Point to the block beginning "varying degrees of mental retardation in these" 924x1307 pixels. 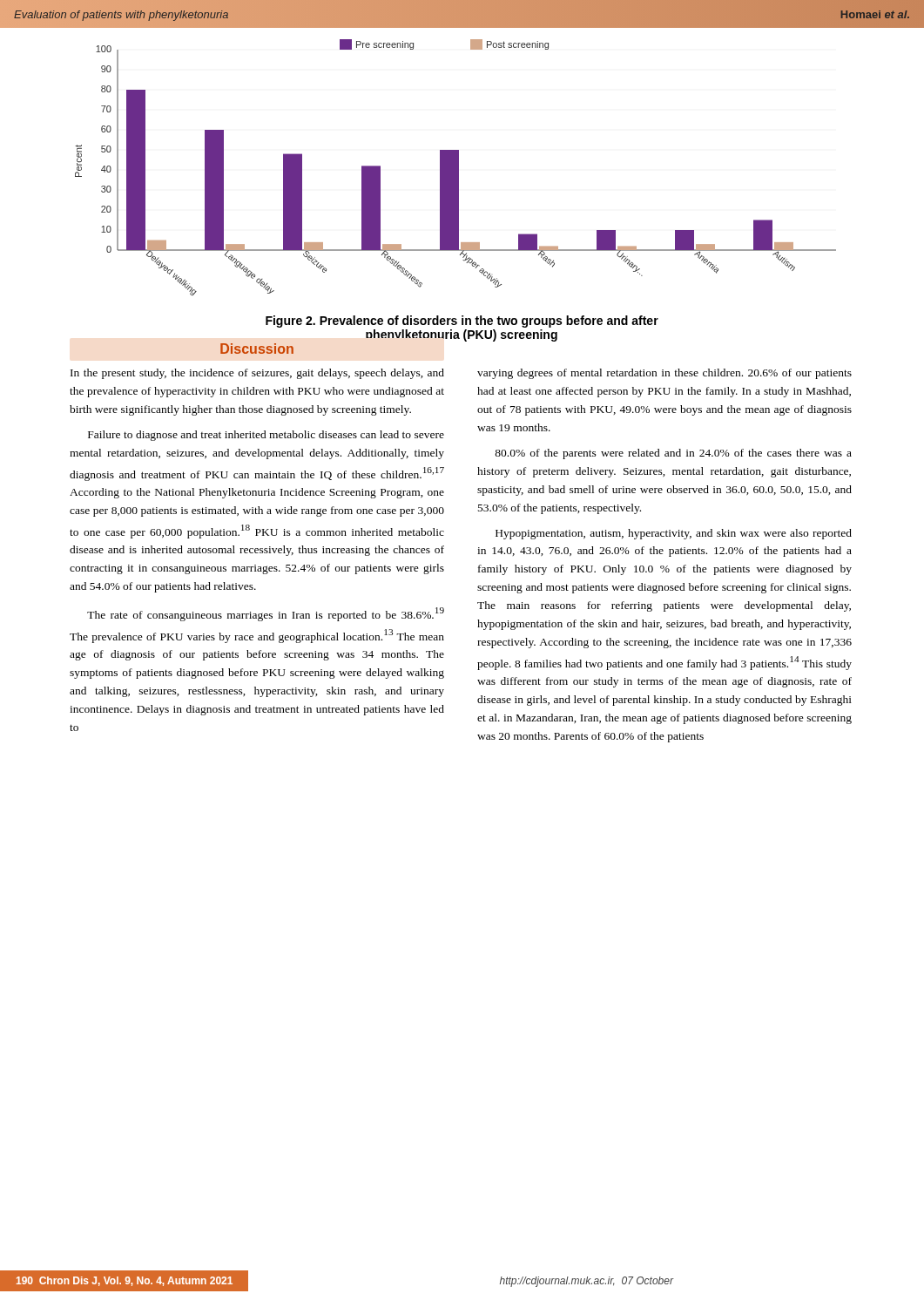(x=664, y=400)
